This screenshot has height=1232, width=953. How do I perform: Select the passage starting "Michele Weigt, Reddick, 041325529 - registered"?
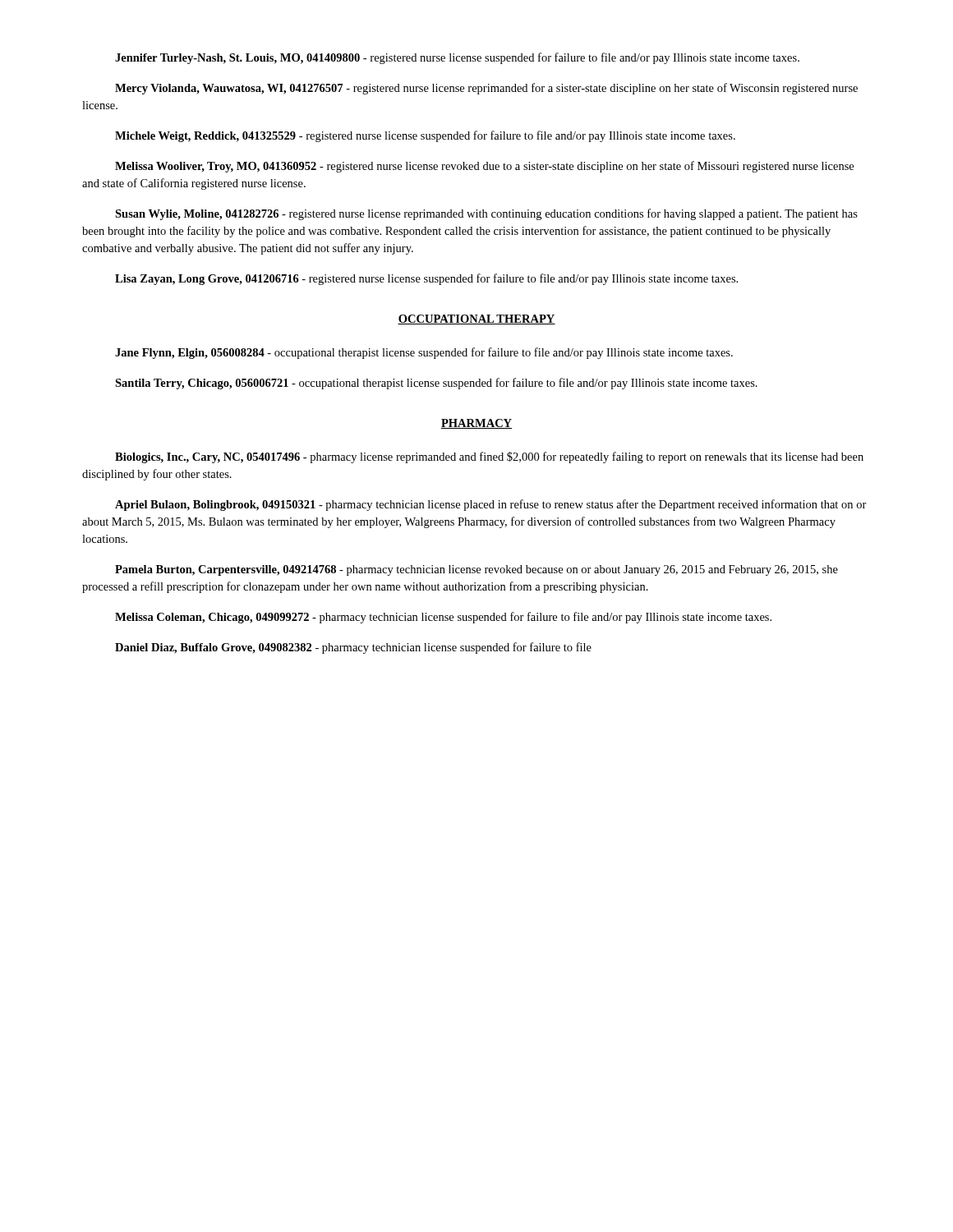[476, 136]
